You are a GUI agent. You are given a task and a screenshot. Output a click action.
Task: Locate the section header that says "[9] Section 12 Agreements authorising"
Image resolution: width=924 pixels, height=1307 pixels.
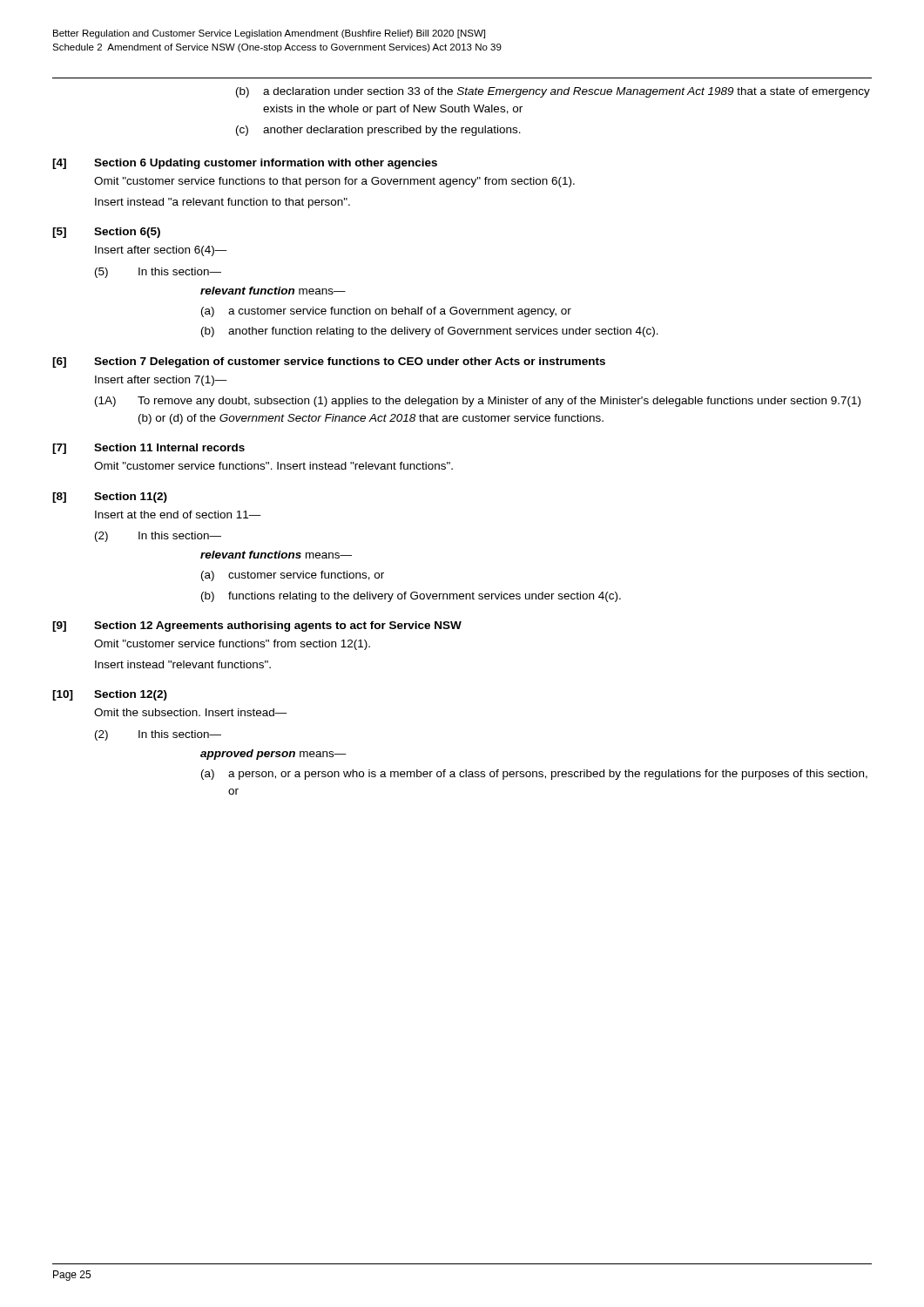[x=257, y=625]
